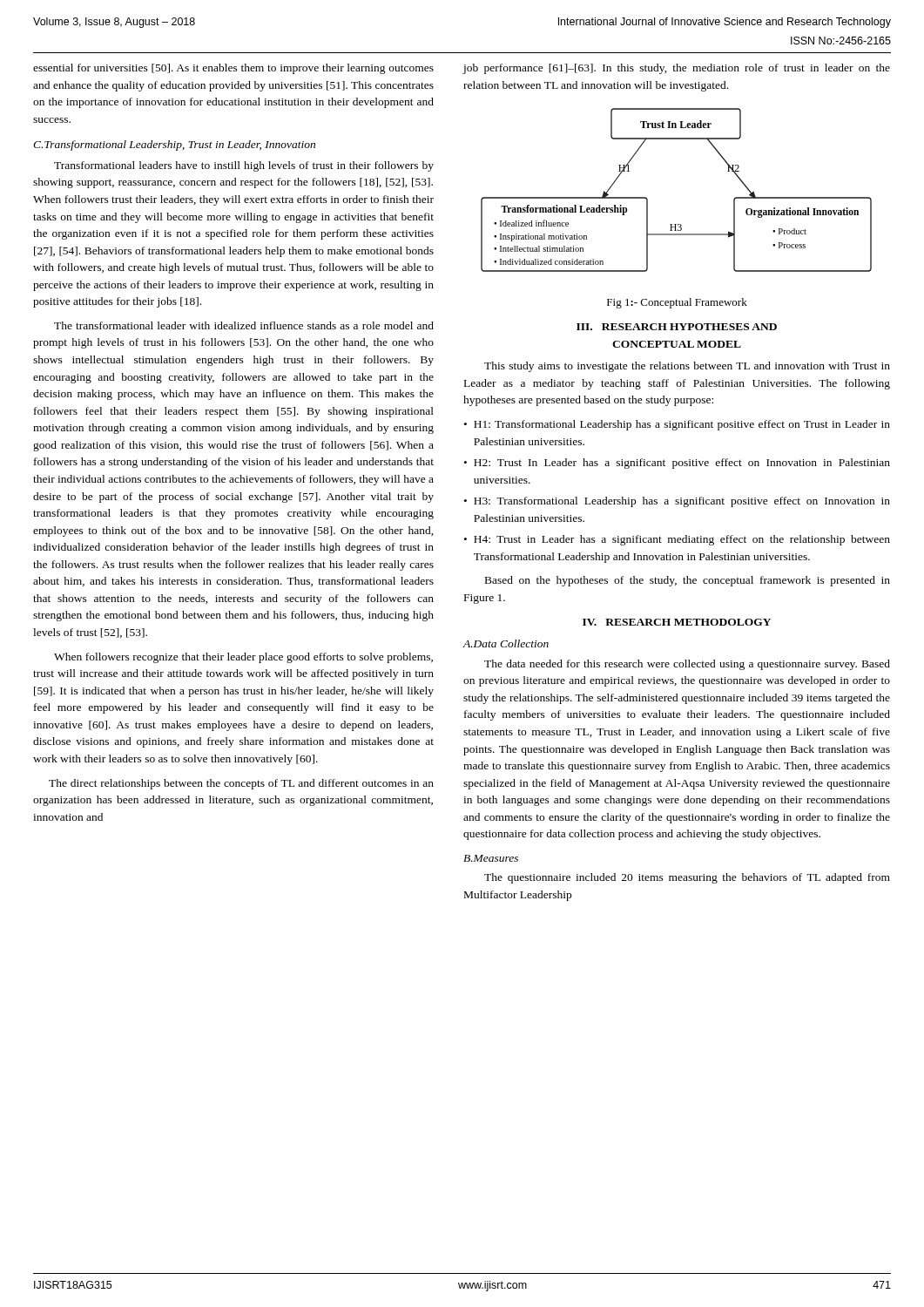Click on the element starting "When followers recognize that their"
This screenshot has height=1307, width=924.
pos(233,708)
